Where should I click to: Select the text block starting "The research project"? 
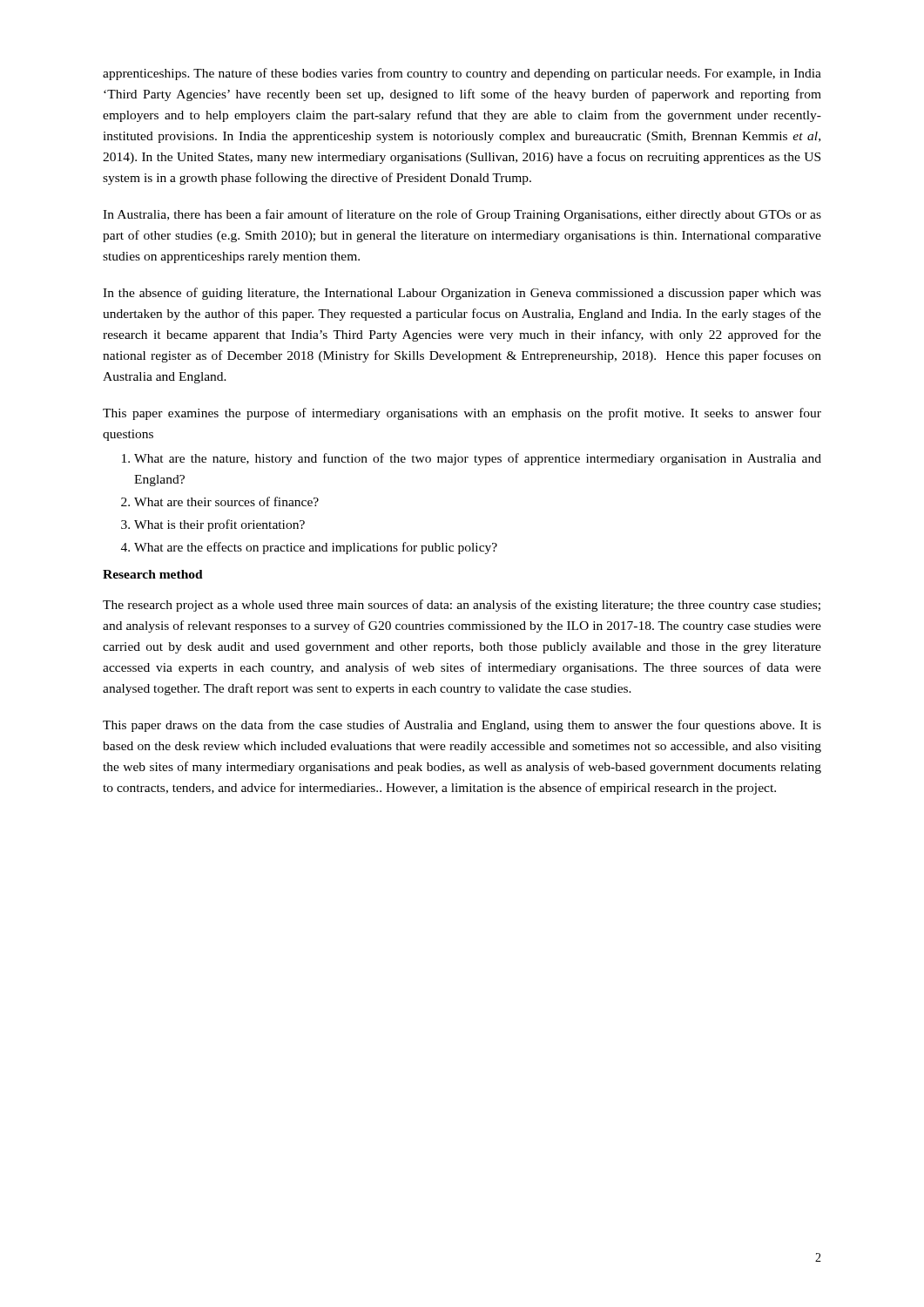[x=462, y=646]
